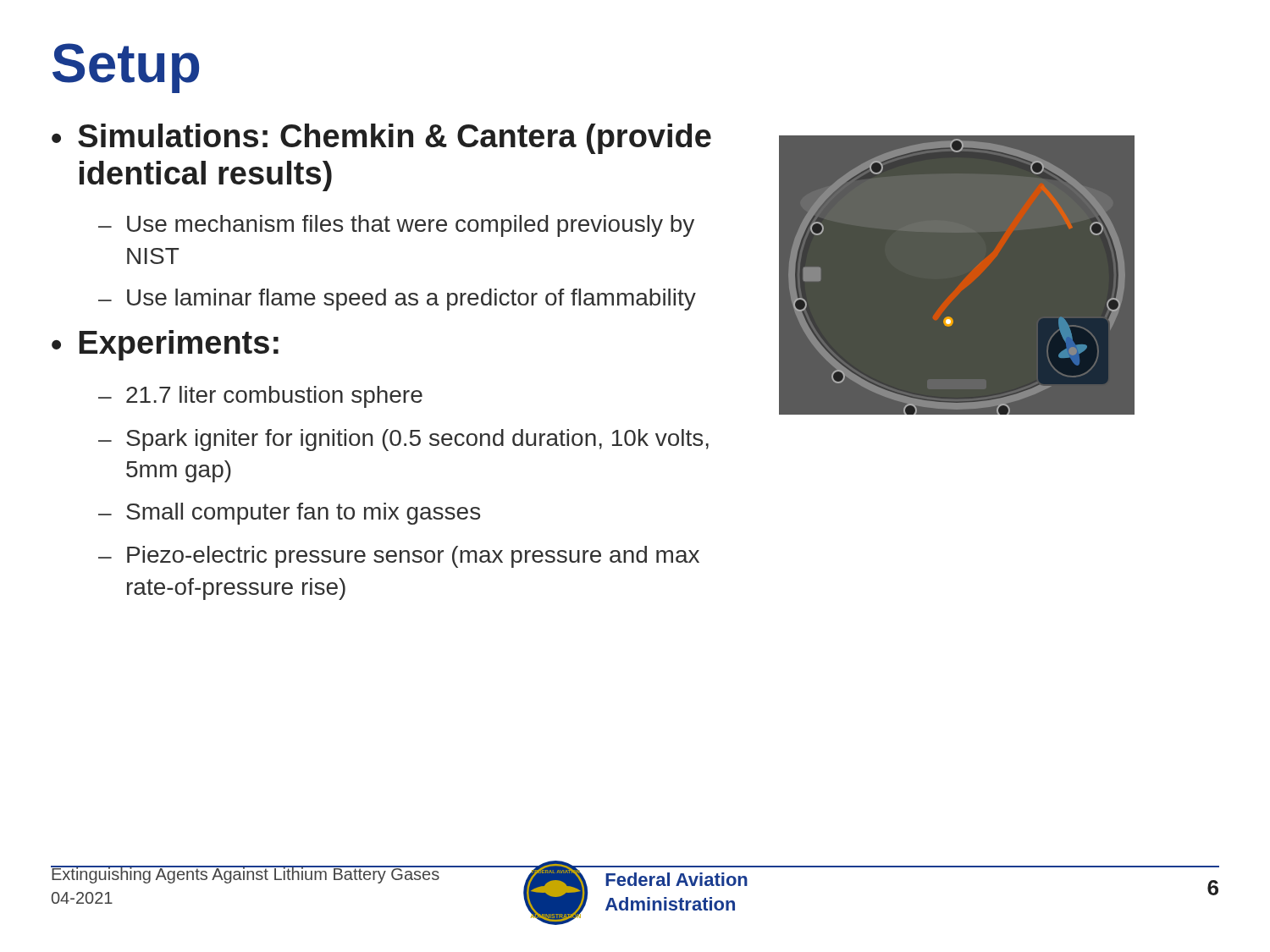This screenshot has width=1270, height=952.
Task: Click on the passage starting "– Small computer fan to mix"
Action: pyautogui.click(x=290, y=513)
